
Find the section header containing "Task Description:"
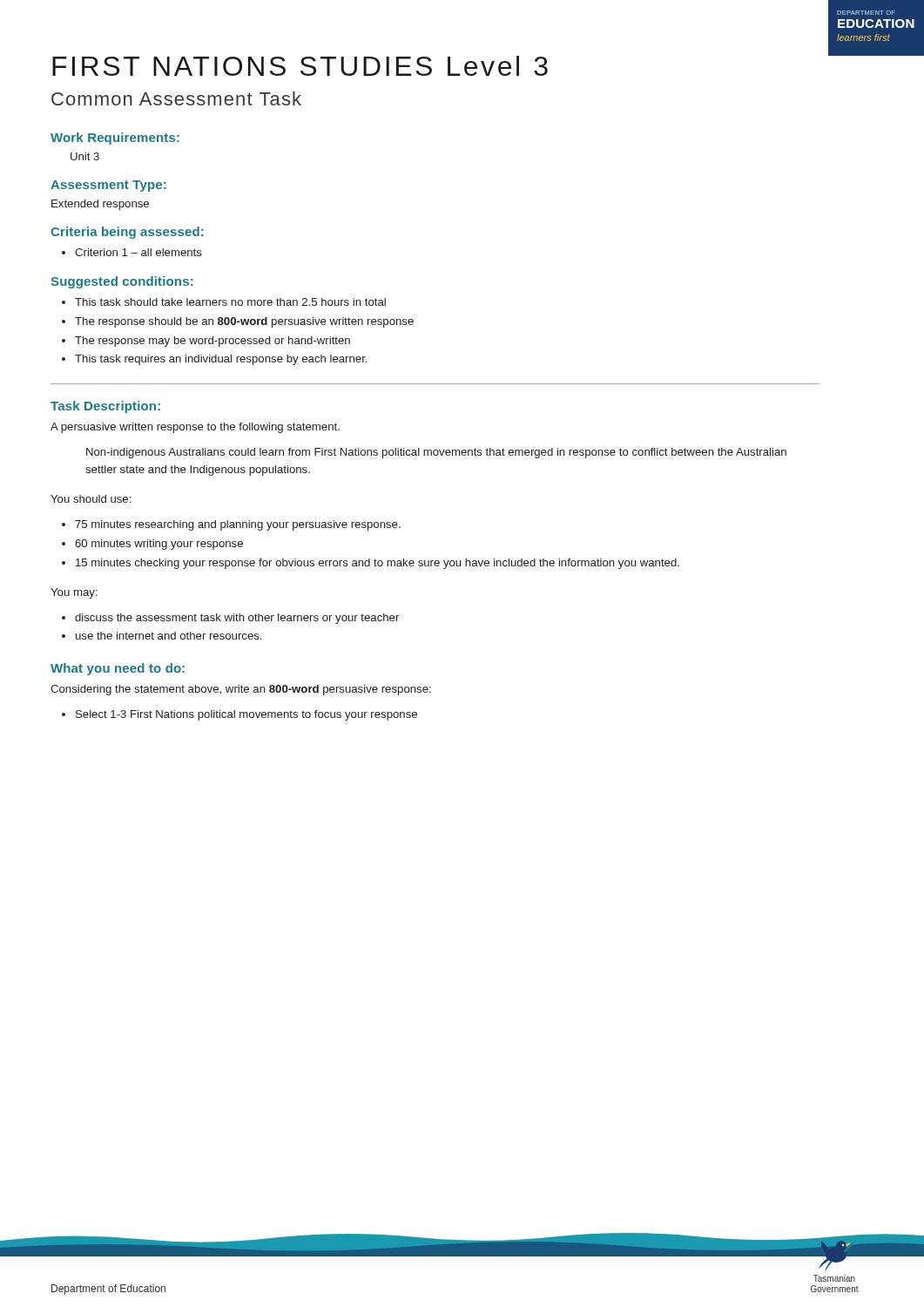(105, 407)
